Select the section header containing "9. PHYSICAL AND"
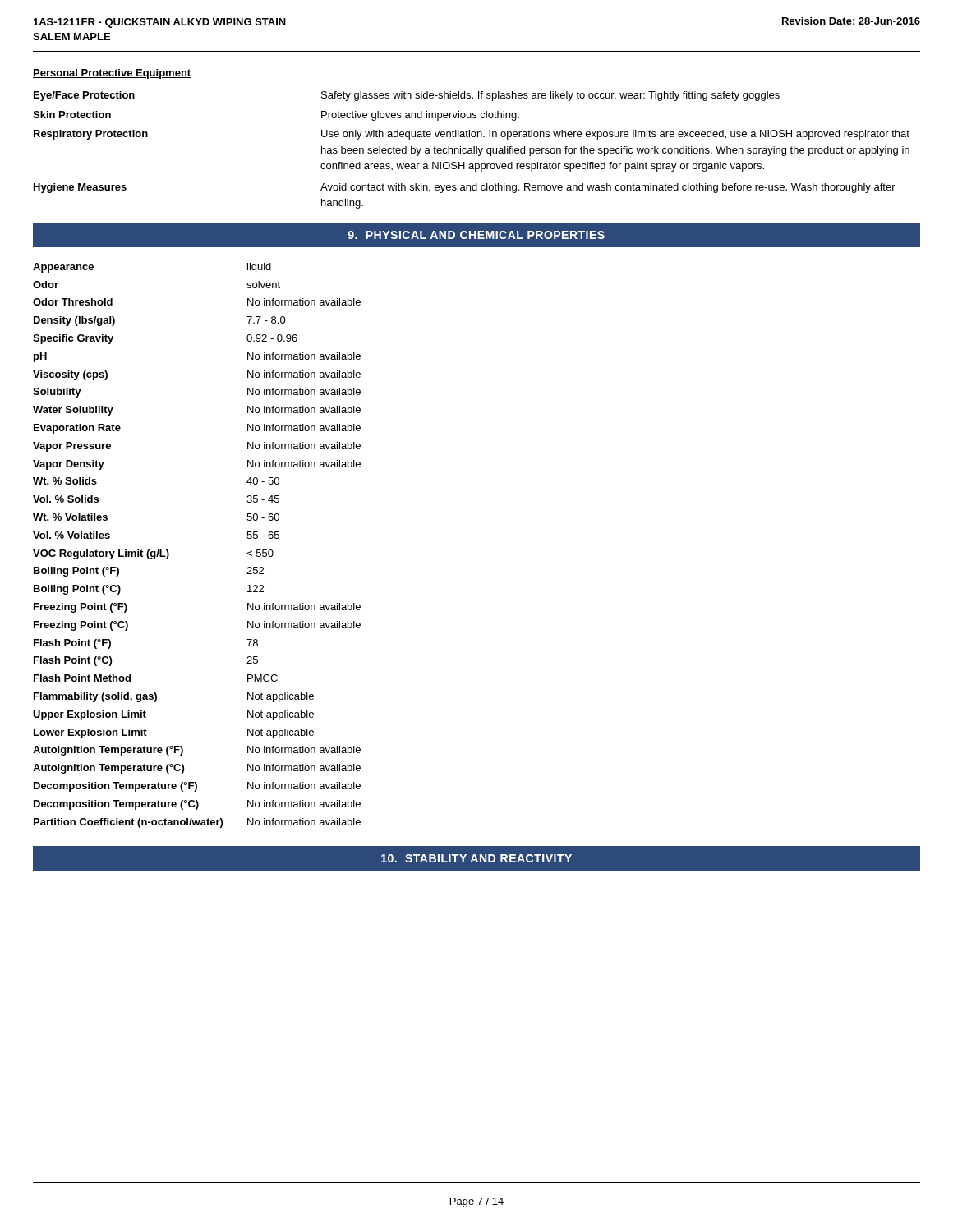The width and height of the screenshot is (953, 1232). click(x=476, y=235)
